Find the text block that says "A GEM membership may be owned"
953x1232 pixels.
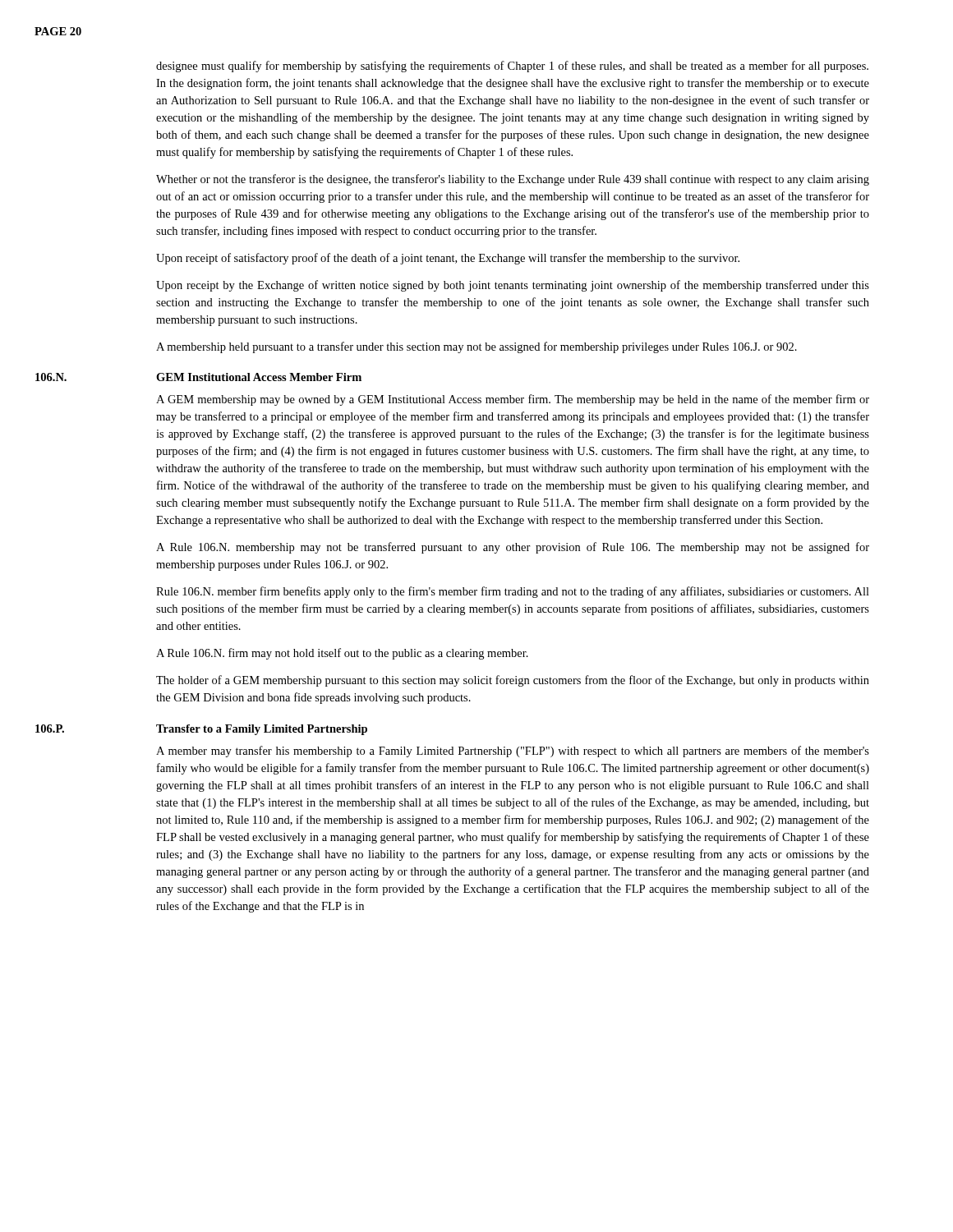513,460
